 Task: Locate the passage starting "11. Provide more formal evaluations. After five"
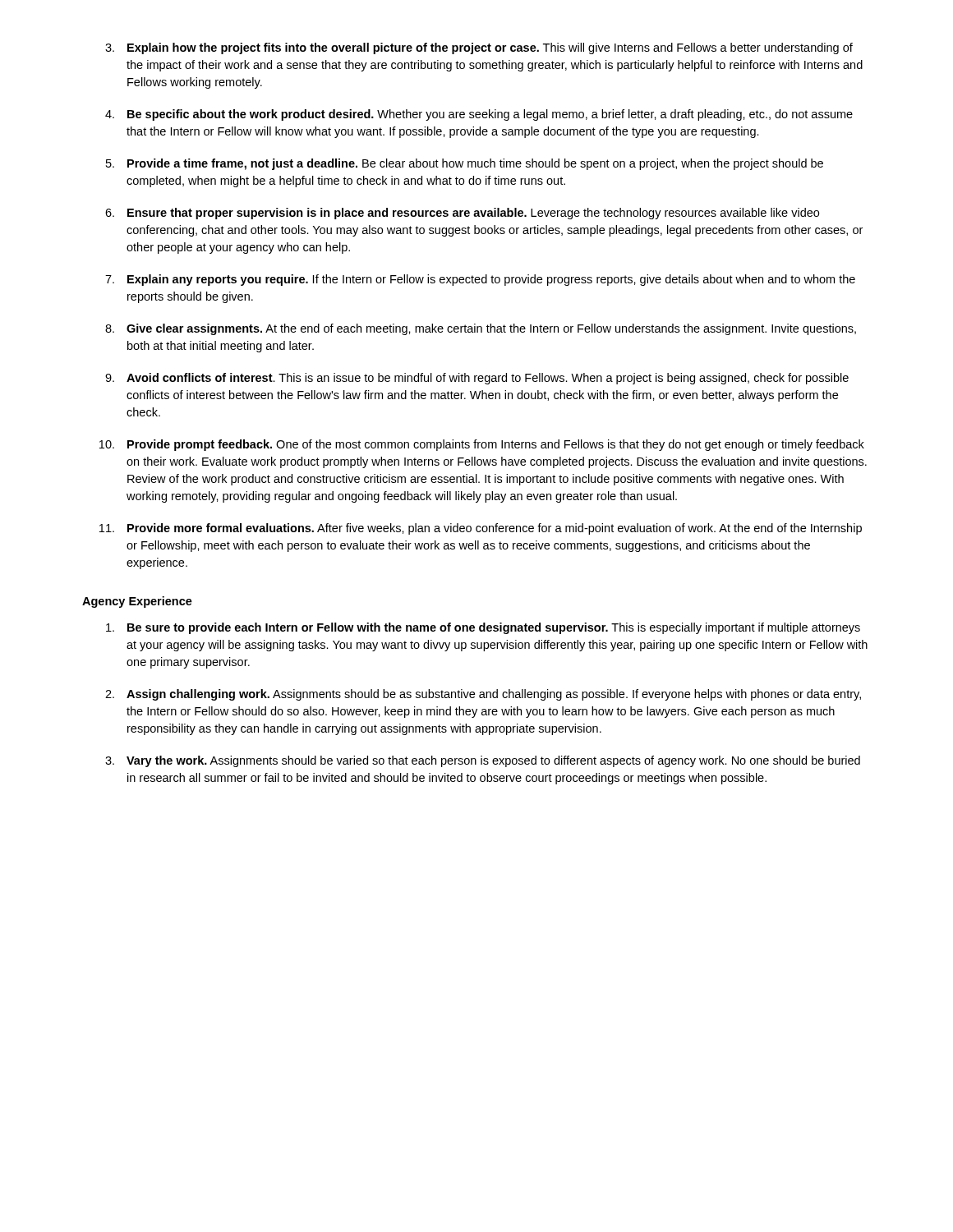476,546
